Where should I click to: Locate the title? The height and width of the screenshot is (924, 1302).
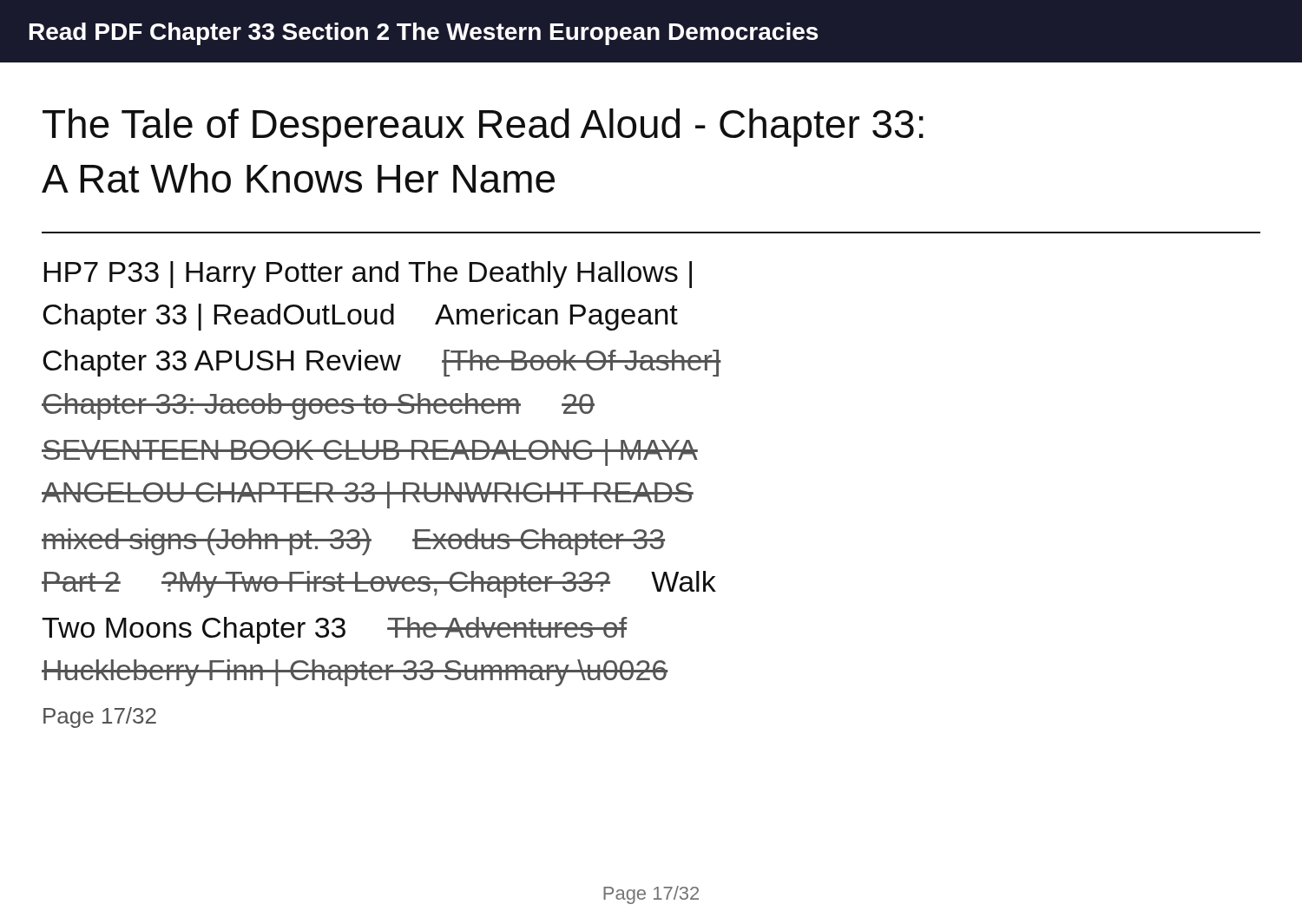pos(484,151)
